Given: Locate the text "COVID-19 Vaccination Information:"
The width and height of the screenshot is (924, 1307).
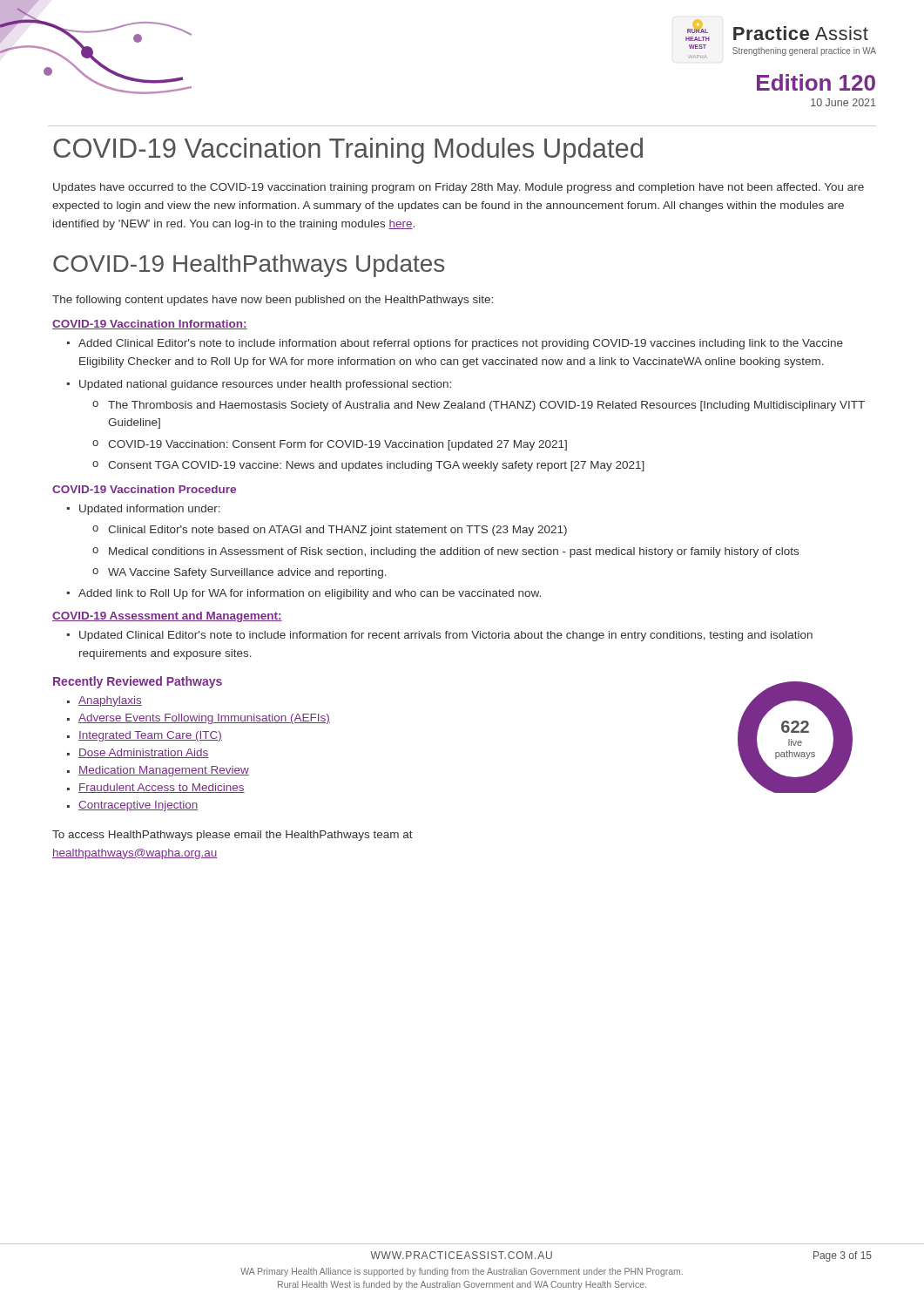Looking at the screenshot, I should point(150,324).
